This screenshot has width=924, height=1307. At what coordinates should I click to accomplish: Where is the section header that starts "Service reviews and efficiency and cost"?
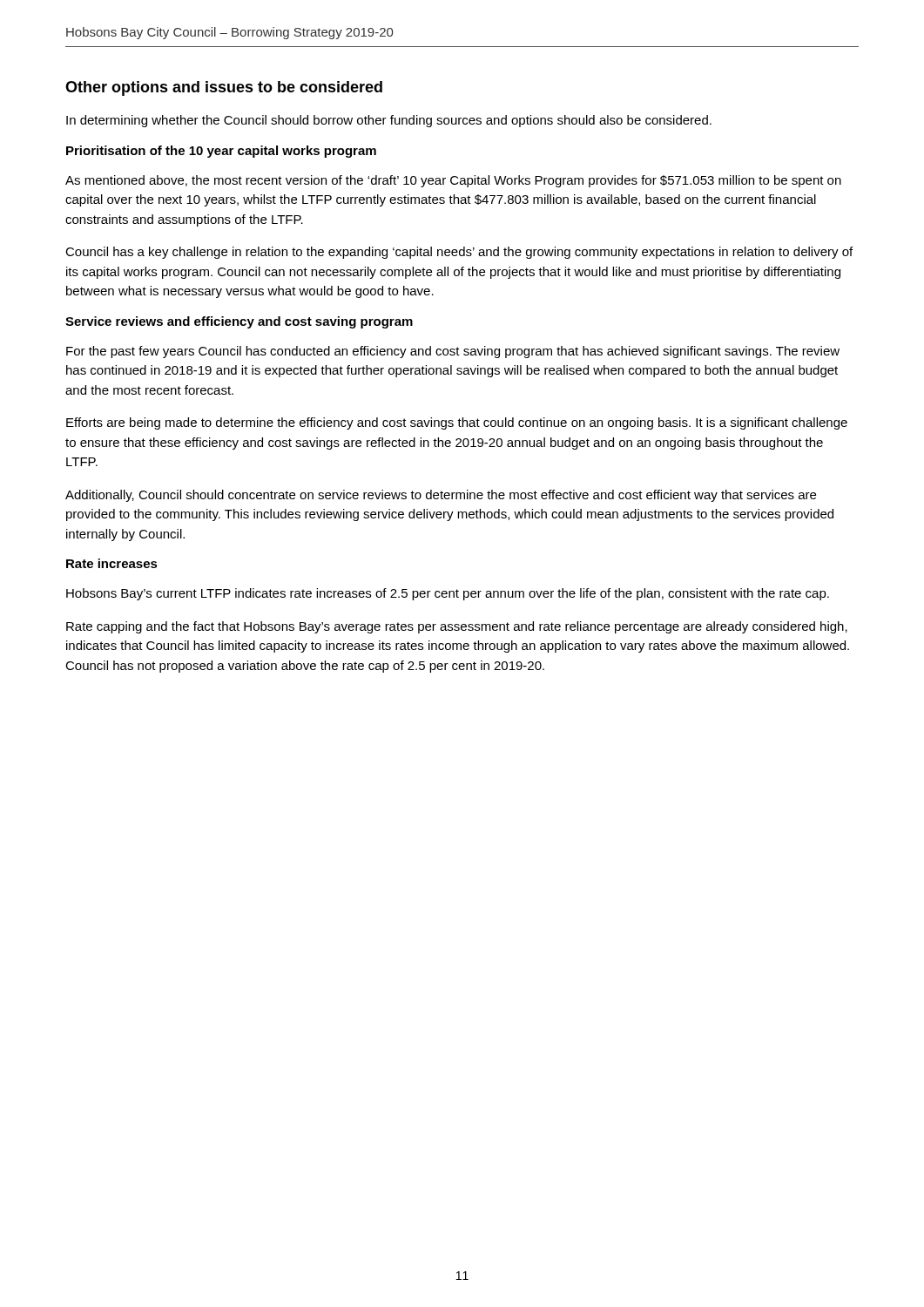click(x=239, y=322)
